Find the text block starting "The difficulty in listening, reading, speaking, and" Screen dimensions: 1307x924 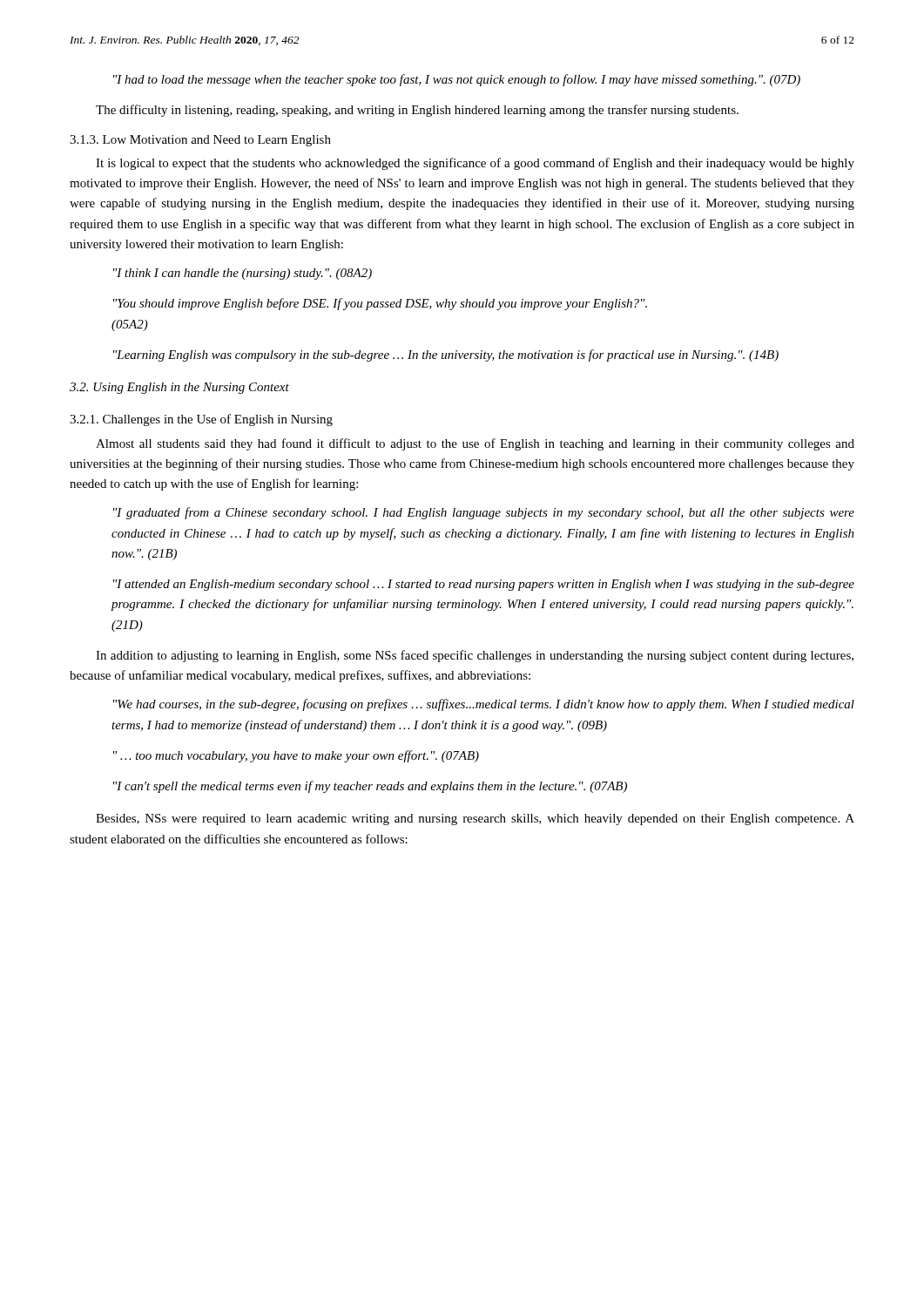pos(462,111)
